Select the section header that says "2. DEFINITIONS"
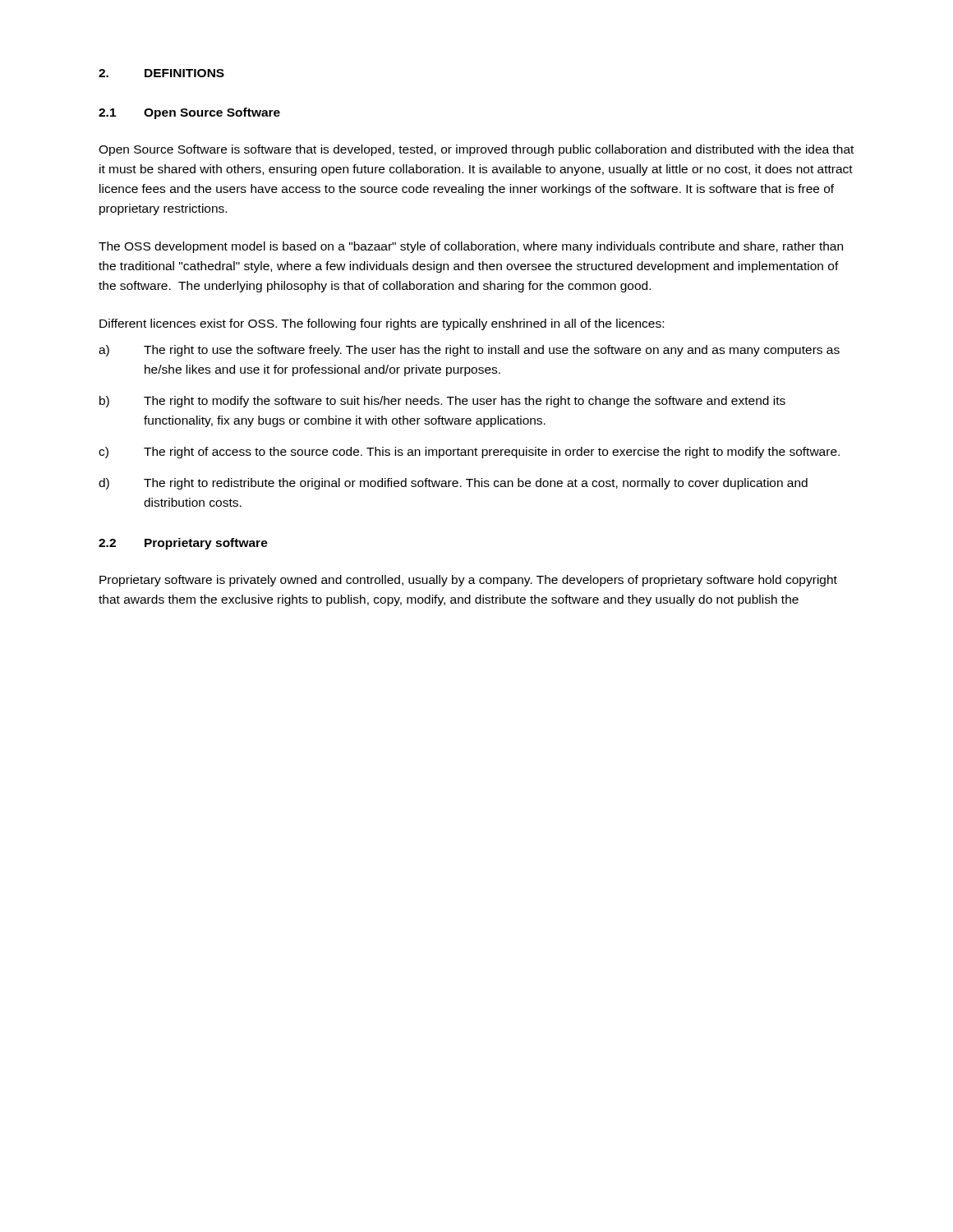 point(161,73)
